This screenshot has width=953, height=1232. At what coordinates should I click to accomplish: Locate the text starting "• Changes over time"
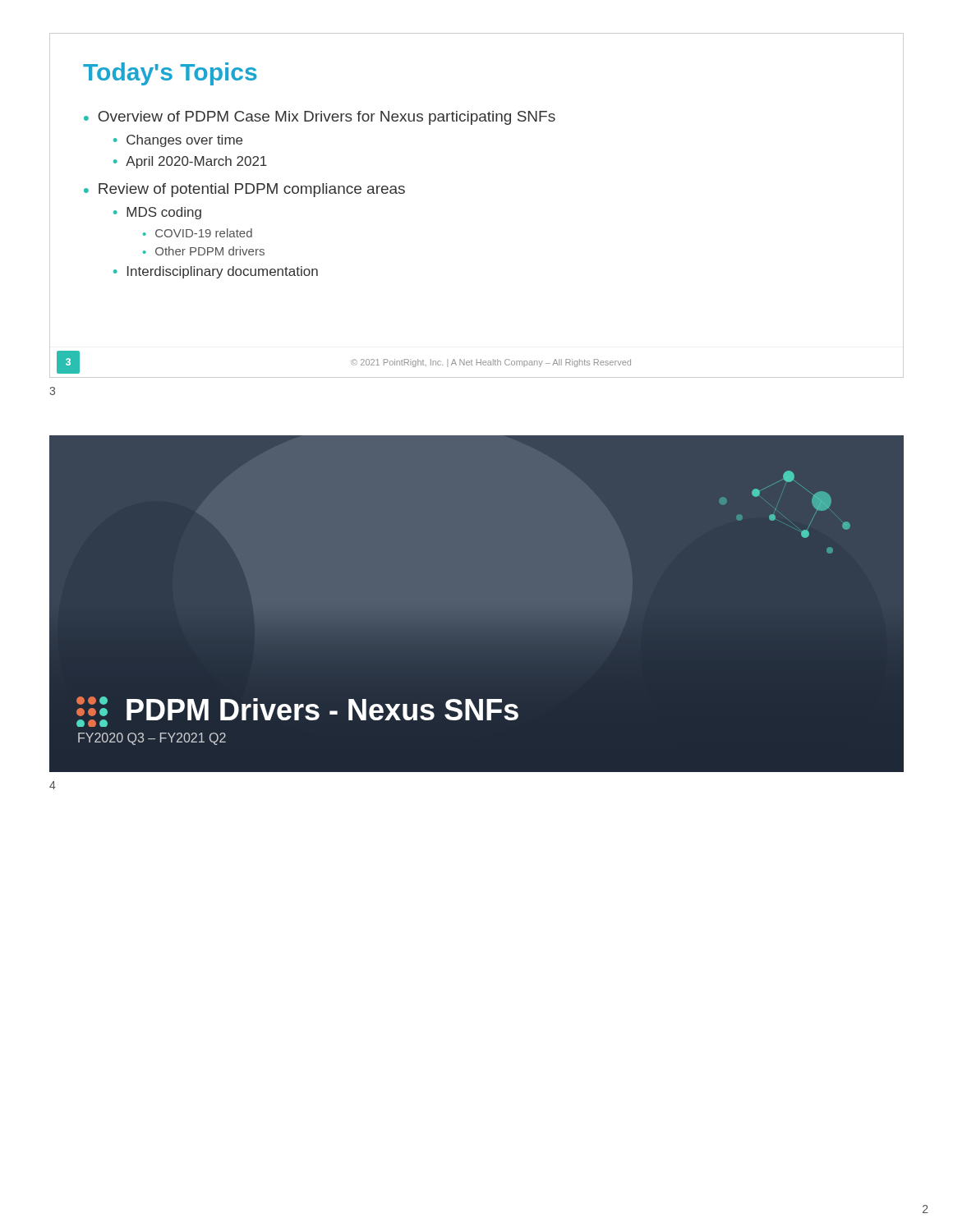[x=178, y=141]
